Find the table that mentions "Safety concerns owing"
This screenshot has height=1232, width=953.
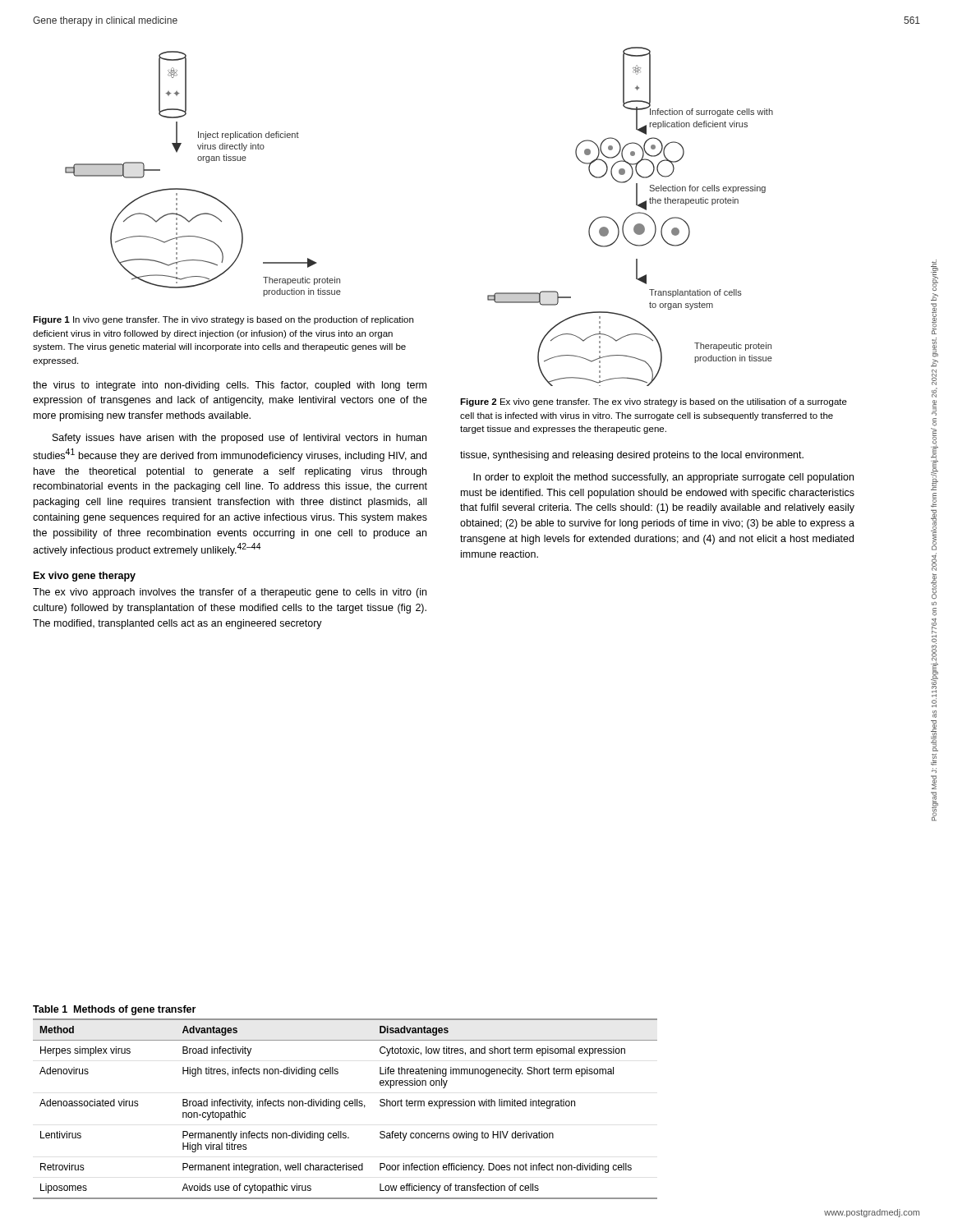tap(345, 1101)
